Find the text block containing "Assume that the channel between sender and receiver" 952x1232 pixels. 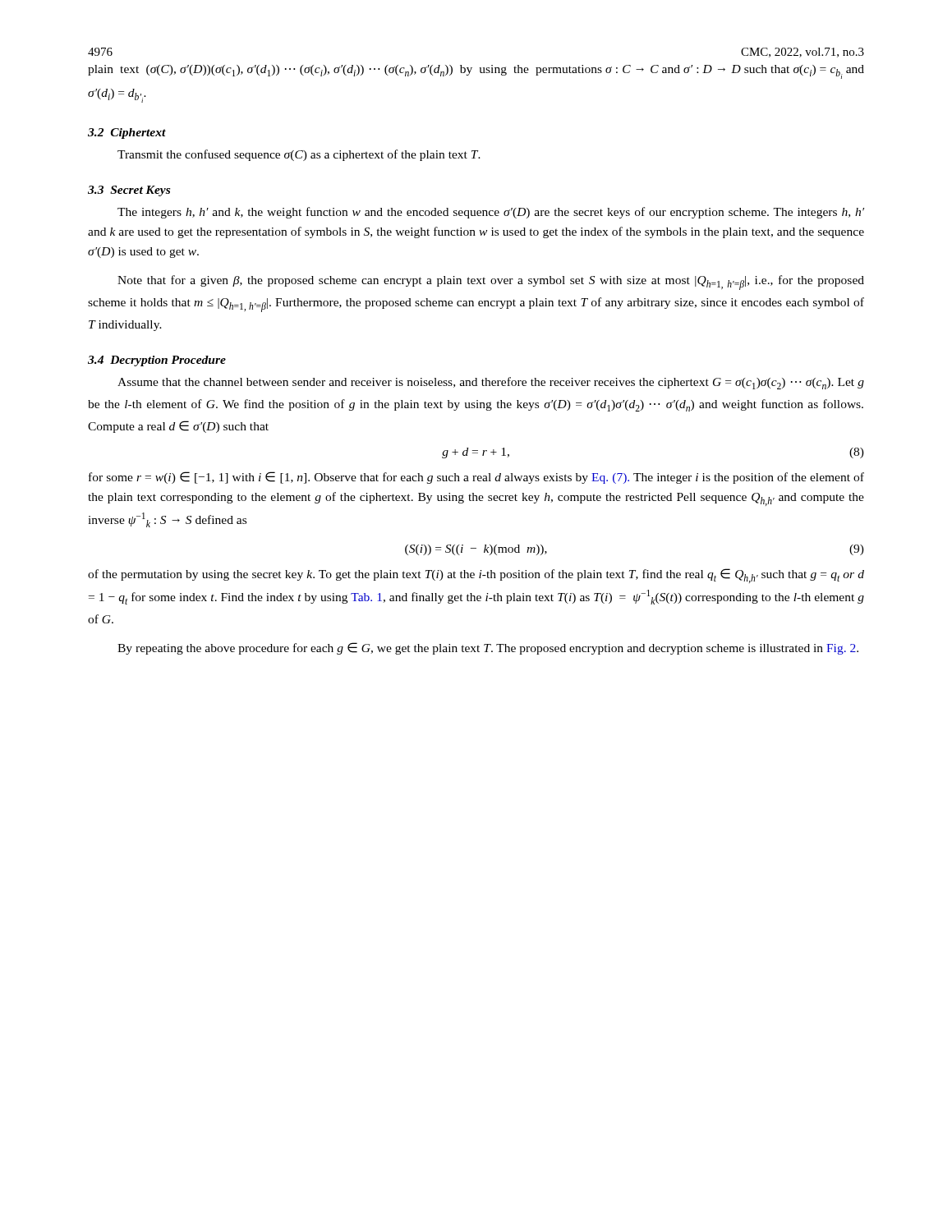[476, 404]
